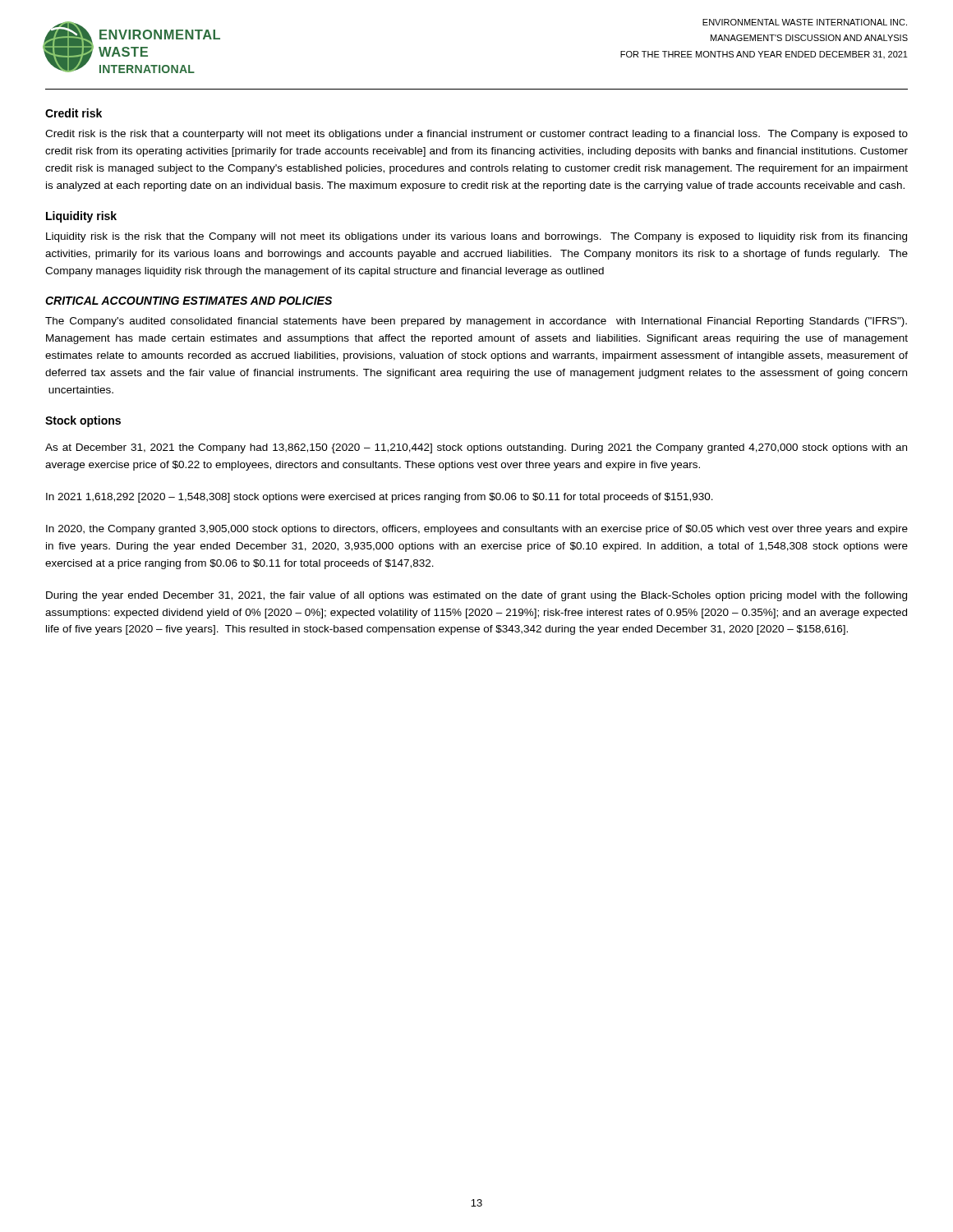Point to the text starting "In 2020, the Company granted 3,905,000 stock options"
The width and height of the screenshot is (953, 1232).
coord(476,546)
